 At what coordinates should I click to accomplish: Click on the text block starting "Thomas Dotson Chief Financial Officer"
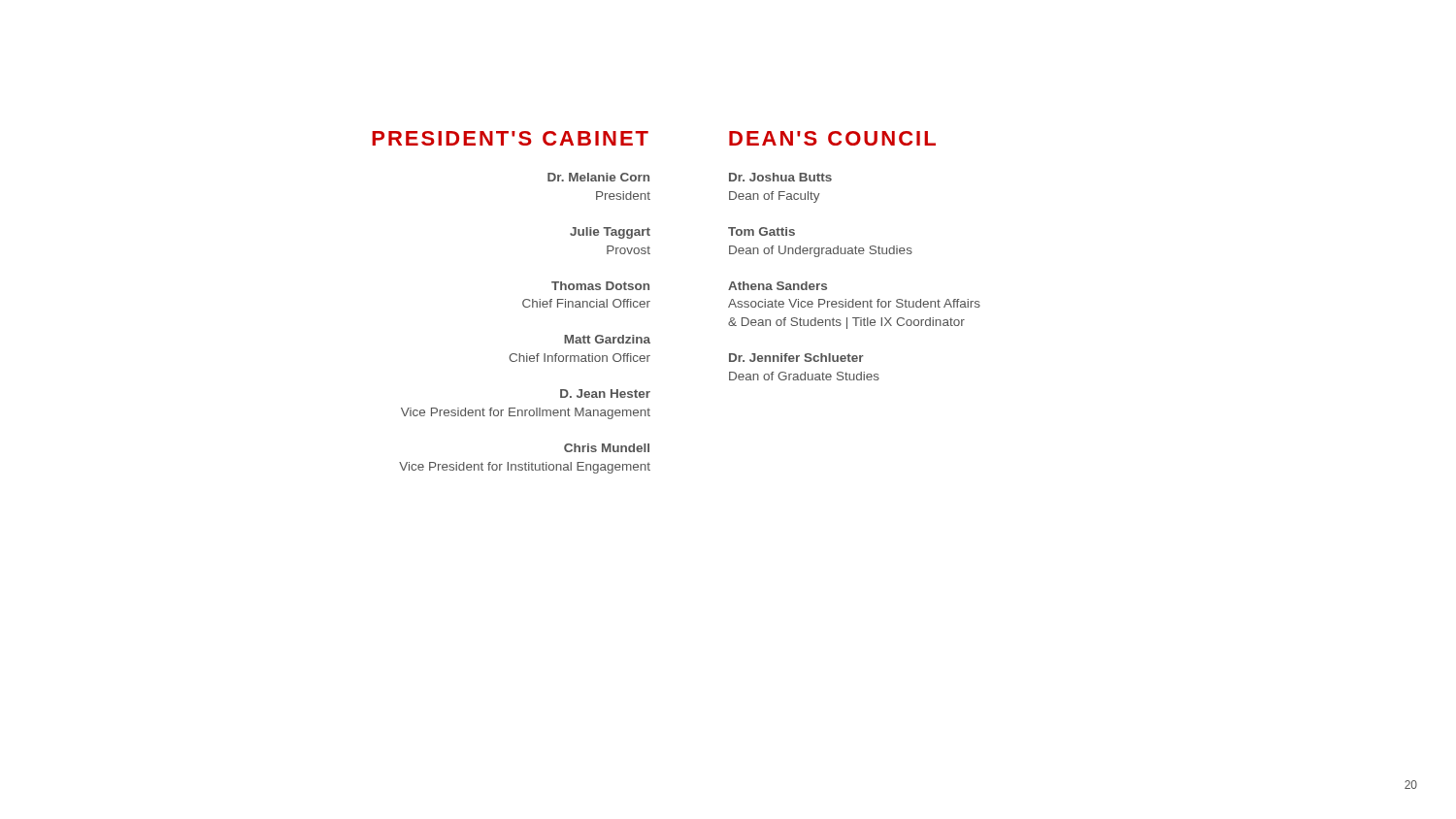pyautogui.click(x=600, y=286)
